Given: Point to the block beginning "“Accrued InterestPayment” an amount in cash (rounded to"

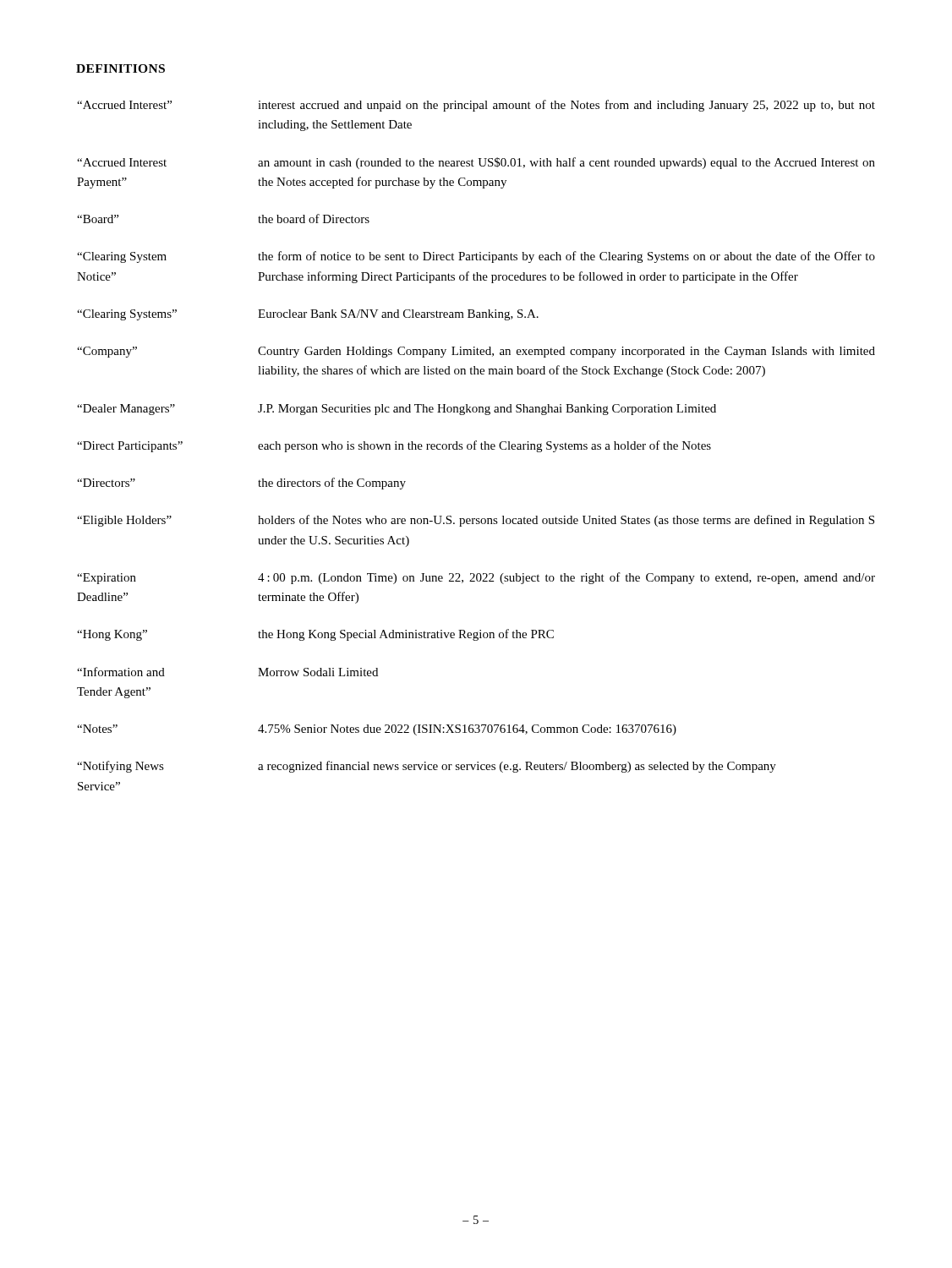Looking at the screenshot, I should point(476,180).
